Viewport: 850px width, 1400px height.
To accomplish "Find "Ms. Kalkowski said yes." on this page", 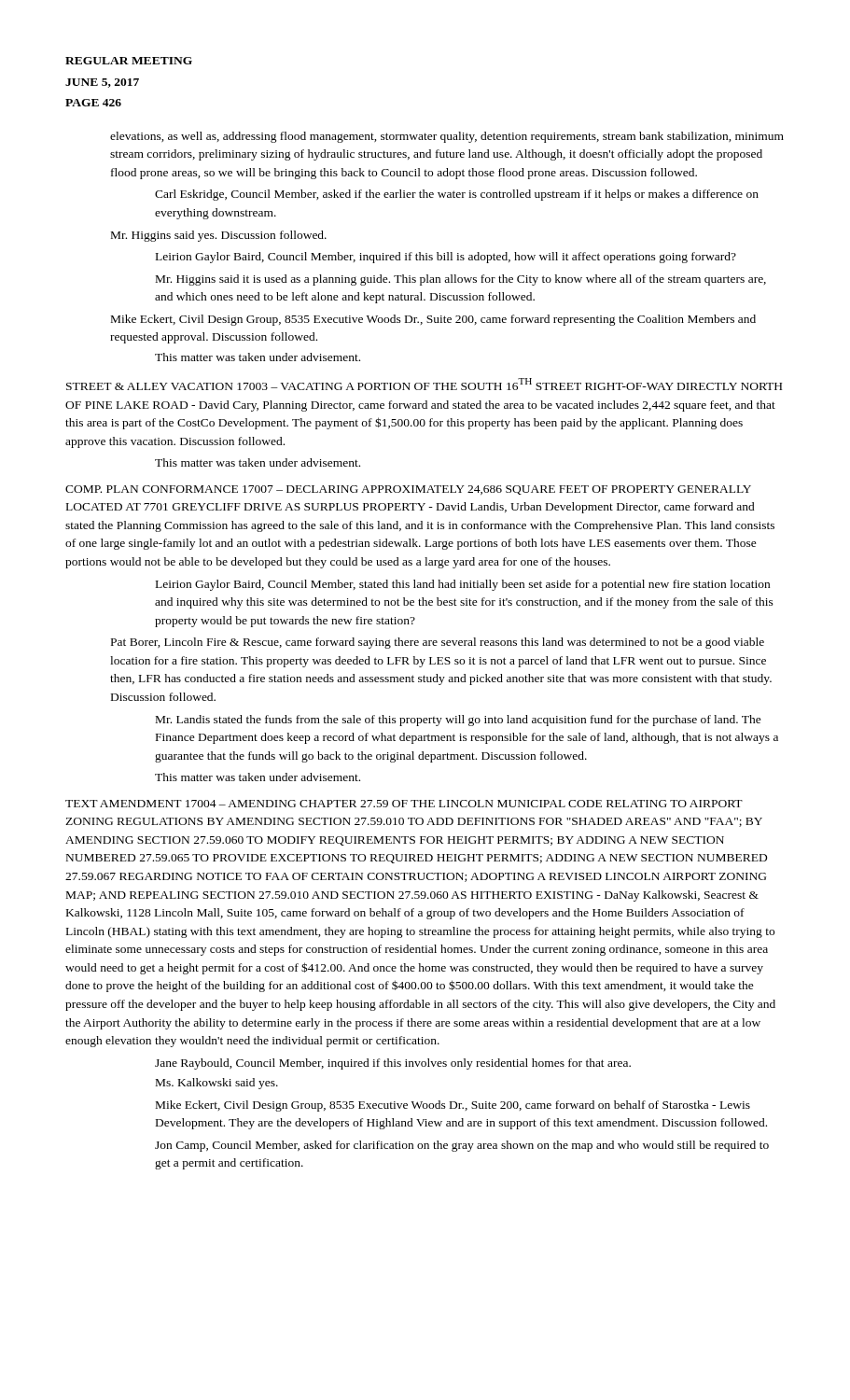I will point(217,1082).
